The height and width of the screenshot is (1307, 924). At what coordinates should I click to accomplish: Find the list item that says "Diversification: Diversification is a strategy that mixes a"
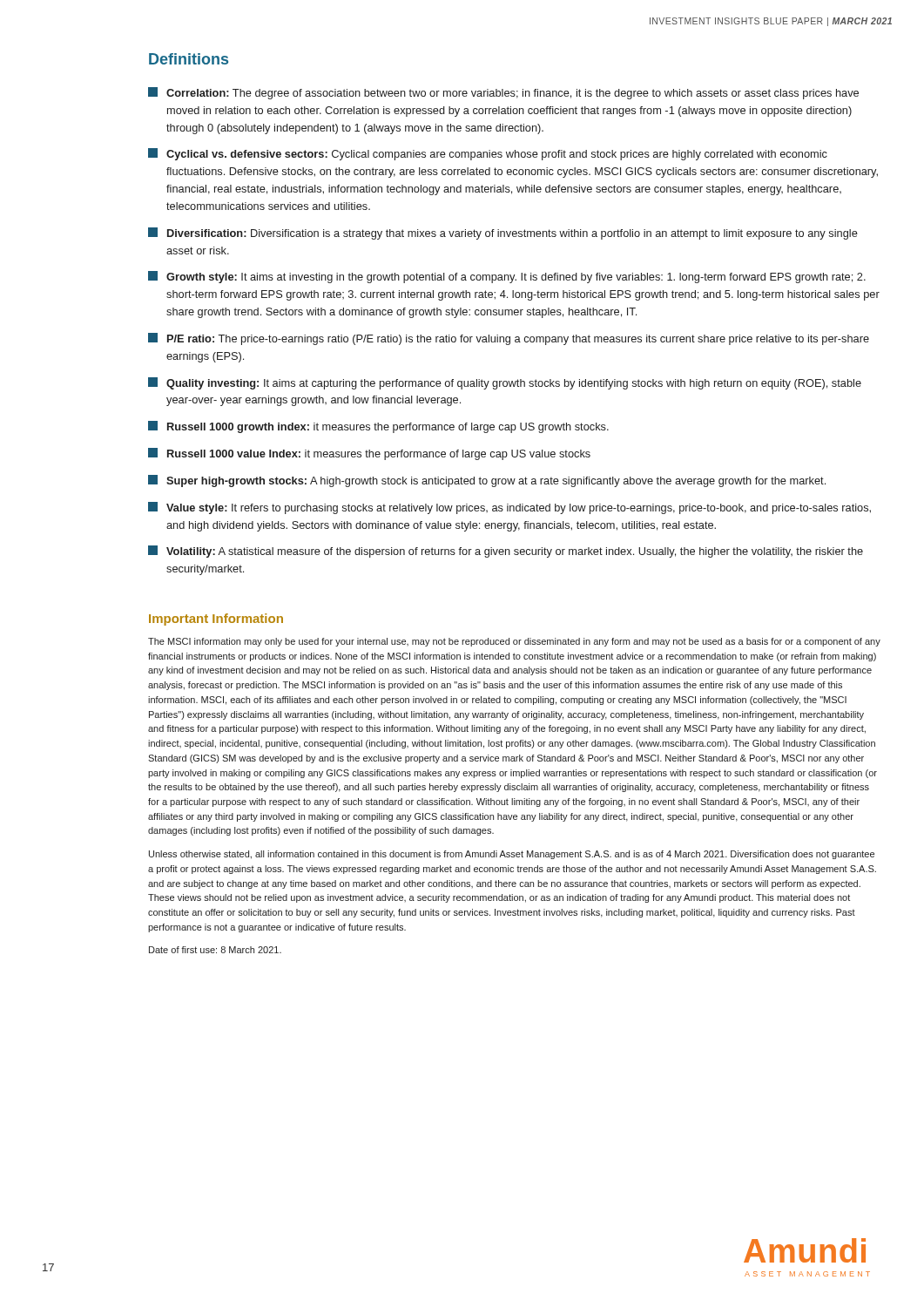click(x=515, y=242)
